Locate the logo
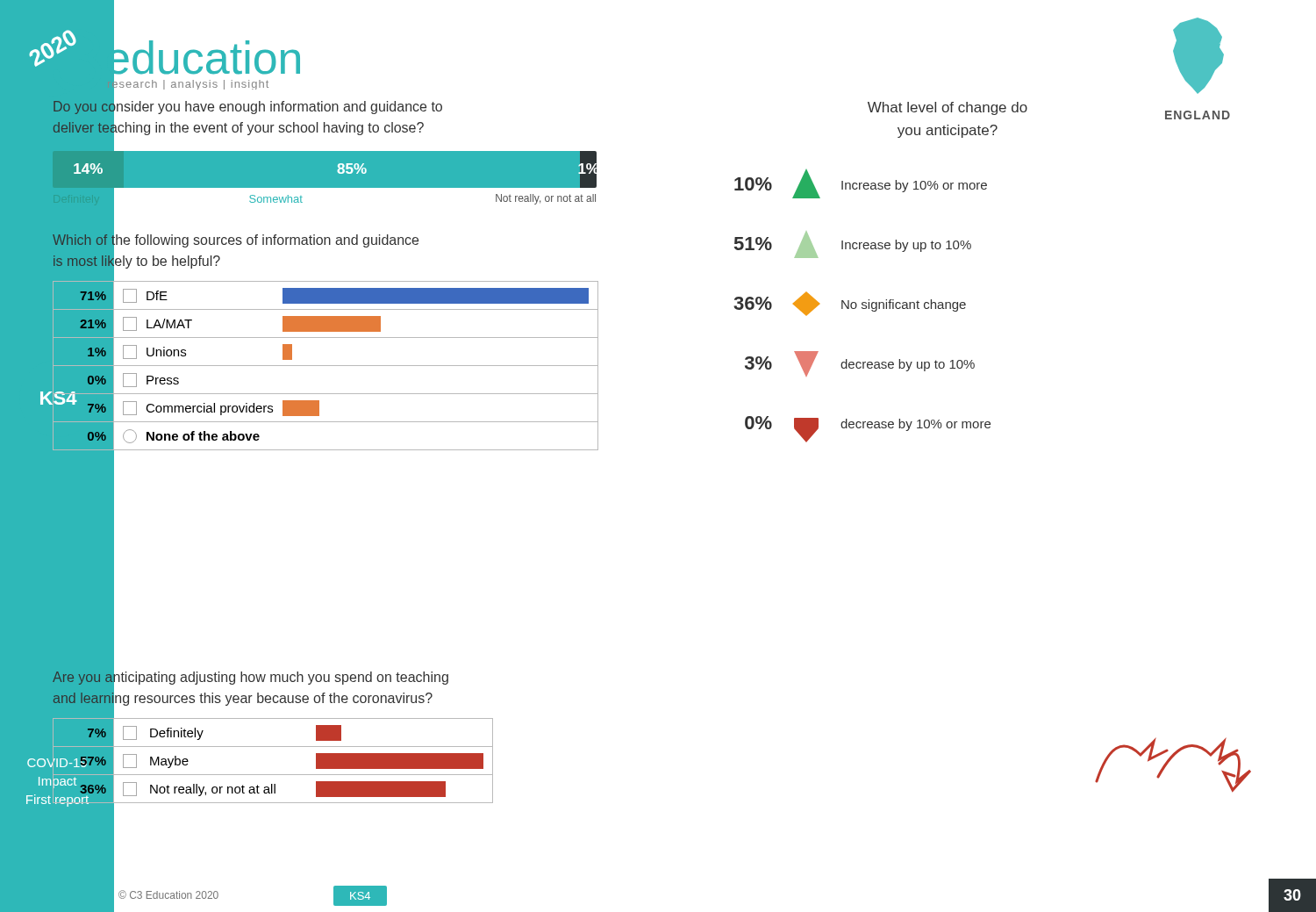Image resolution: width=1316 pixels, height=912 pixels. (228, 54)
